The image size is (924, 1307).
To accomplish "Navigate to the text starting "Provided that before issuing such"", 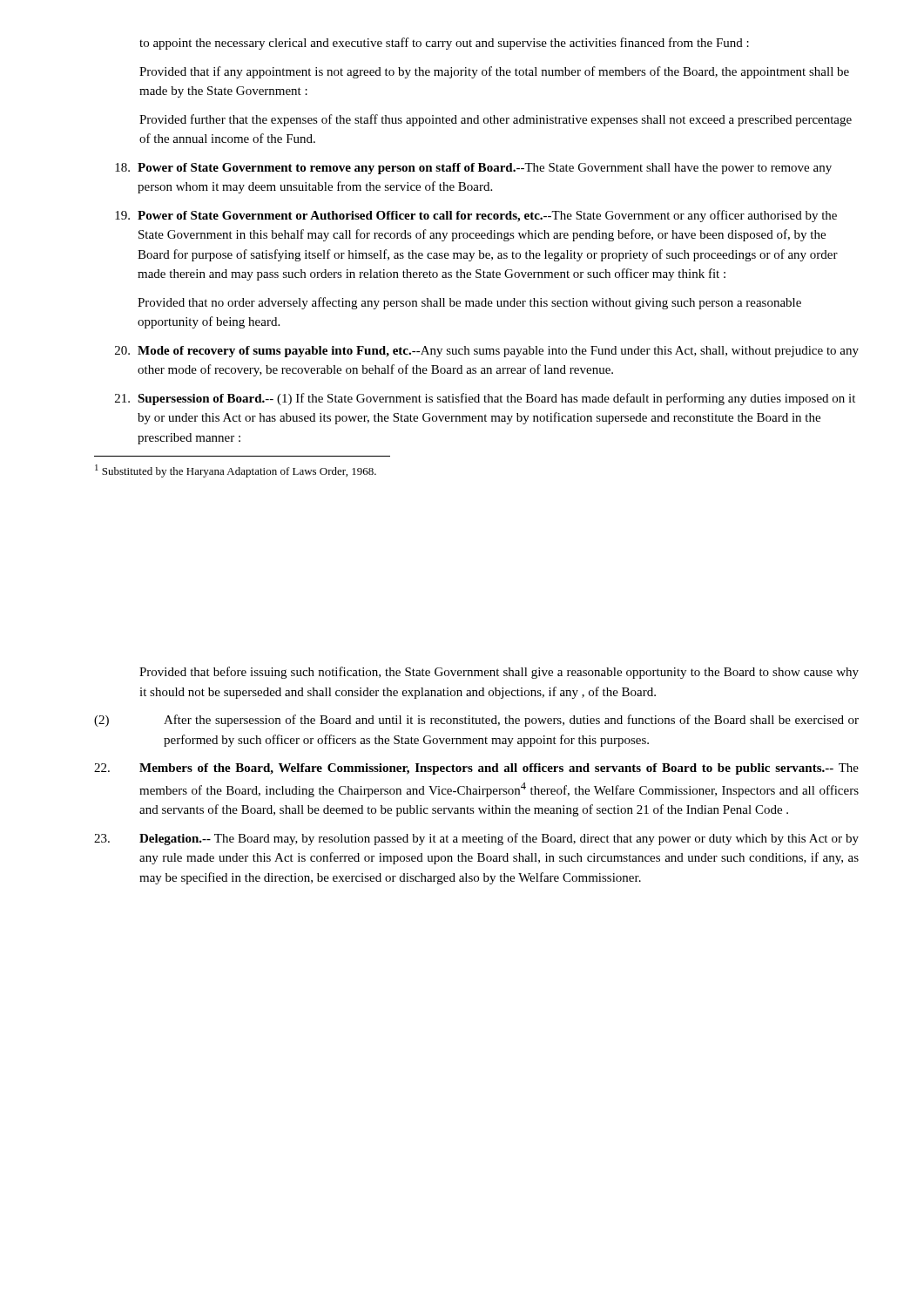I will tap(499, 682).
